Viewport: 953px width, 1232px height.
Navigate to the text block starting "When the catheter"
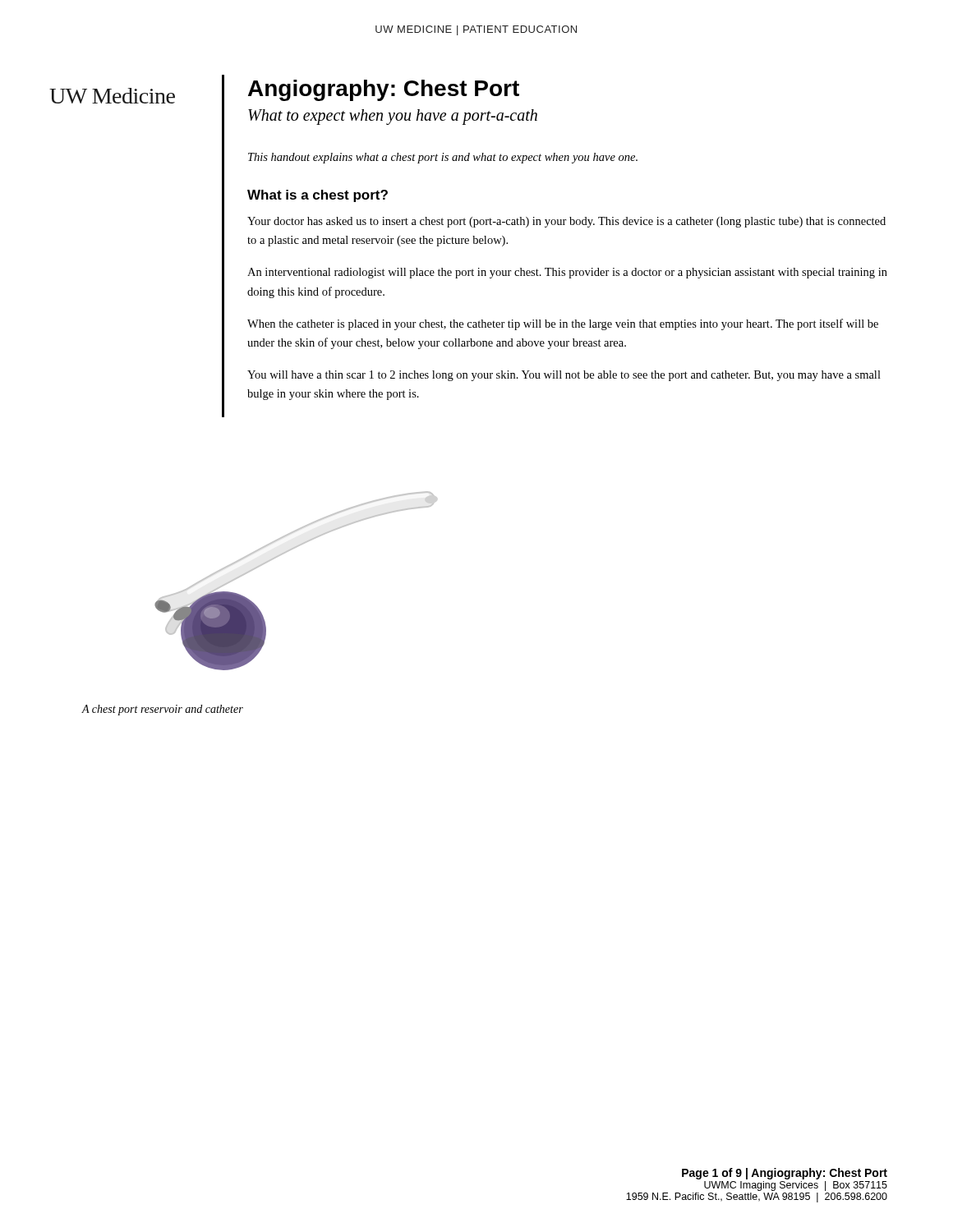(563, 333)
